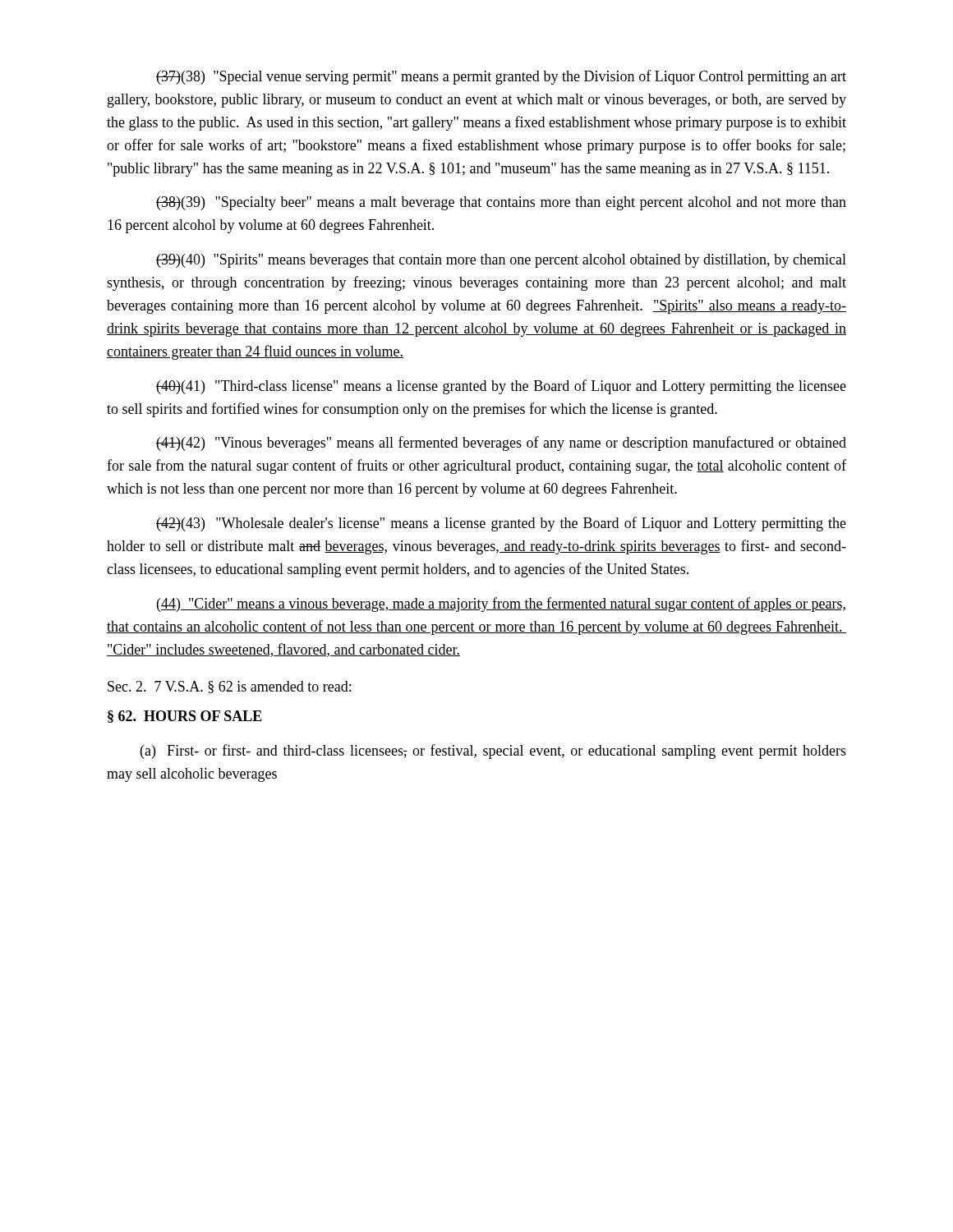This screenshot has width=953, height=1232.
Task: Navigate to the text starting "(a) First- or"
Action: (476, 763)
